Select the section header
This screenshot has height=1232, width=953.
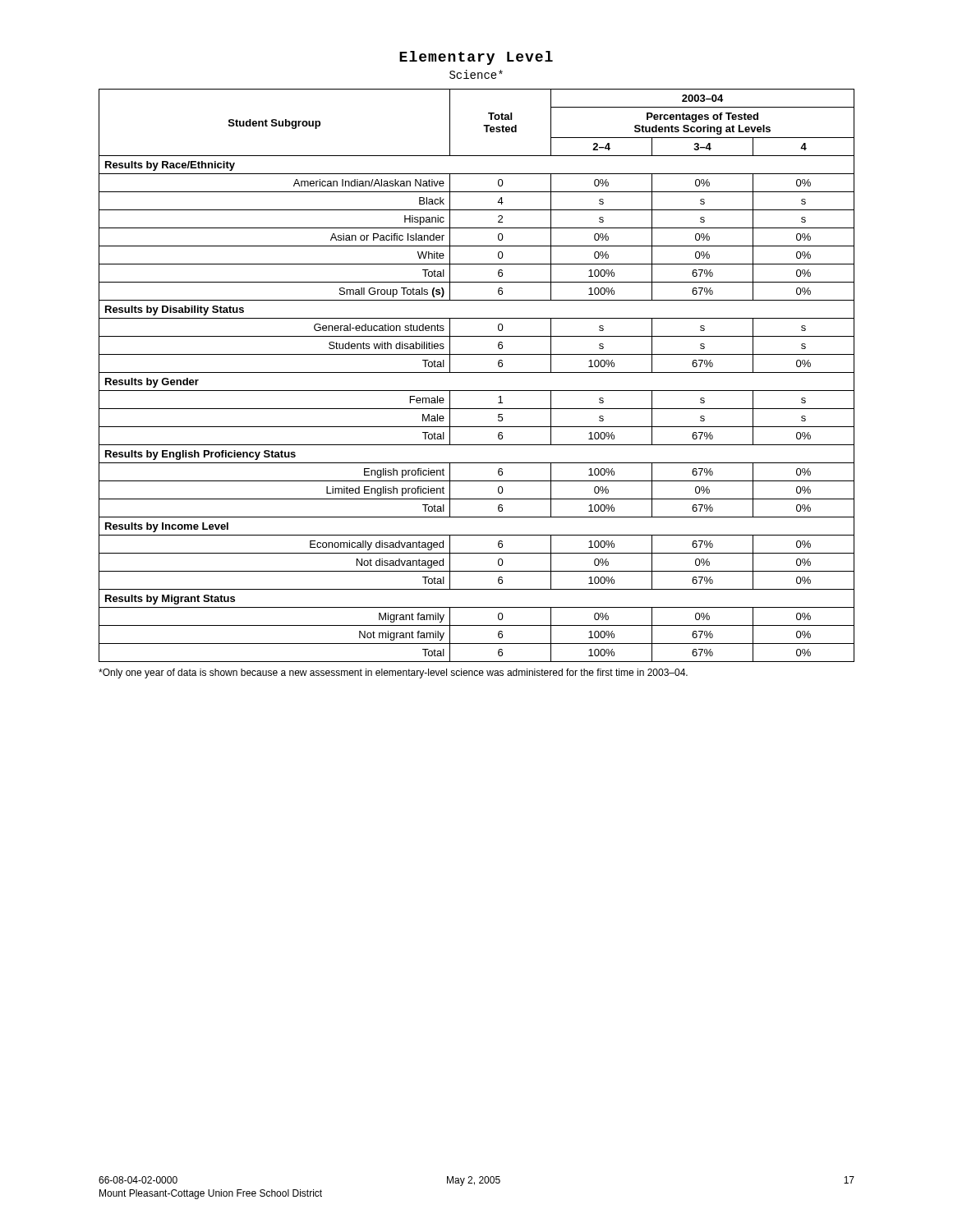tap(476, 76)
